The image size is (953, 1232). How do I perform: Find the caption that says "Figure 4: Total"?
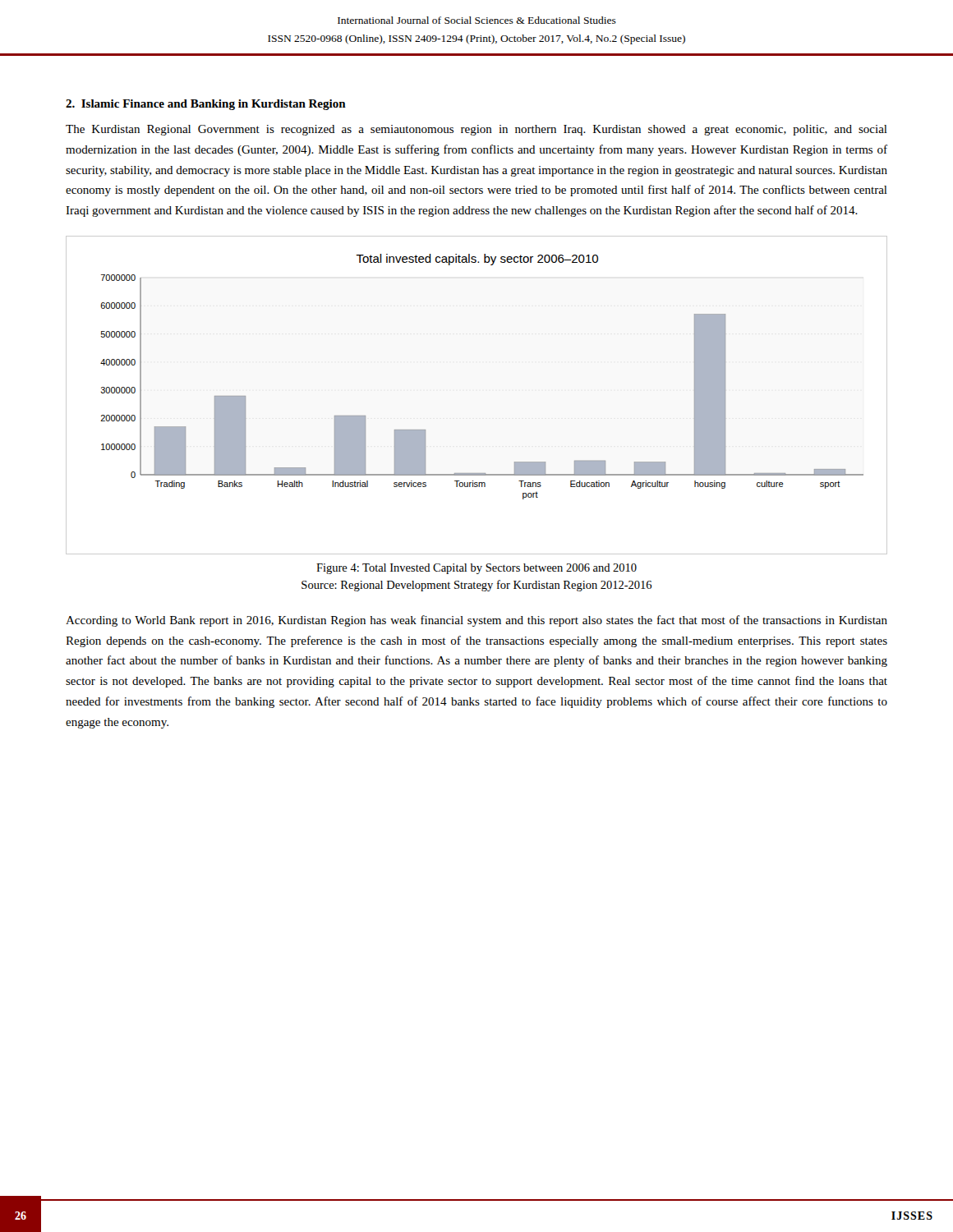(x=476, y=568)
